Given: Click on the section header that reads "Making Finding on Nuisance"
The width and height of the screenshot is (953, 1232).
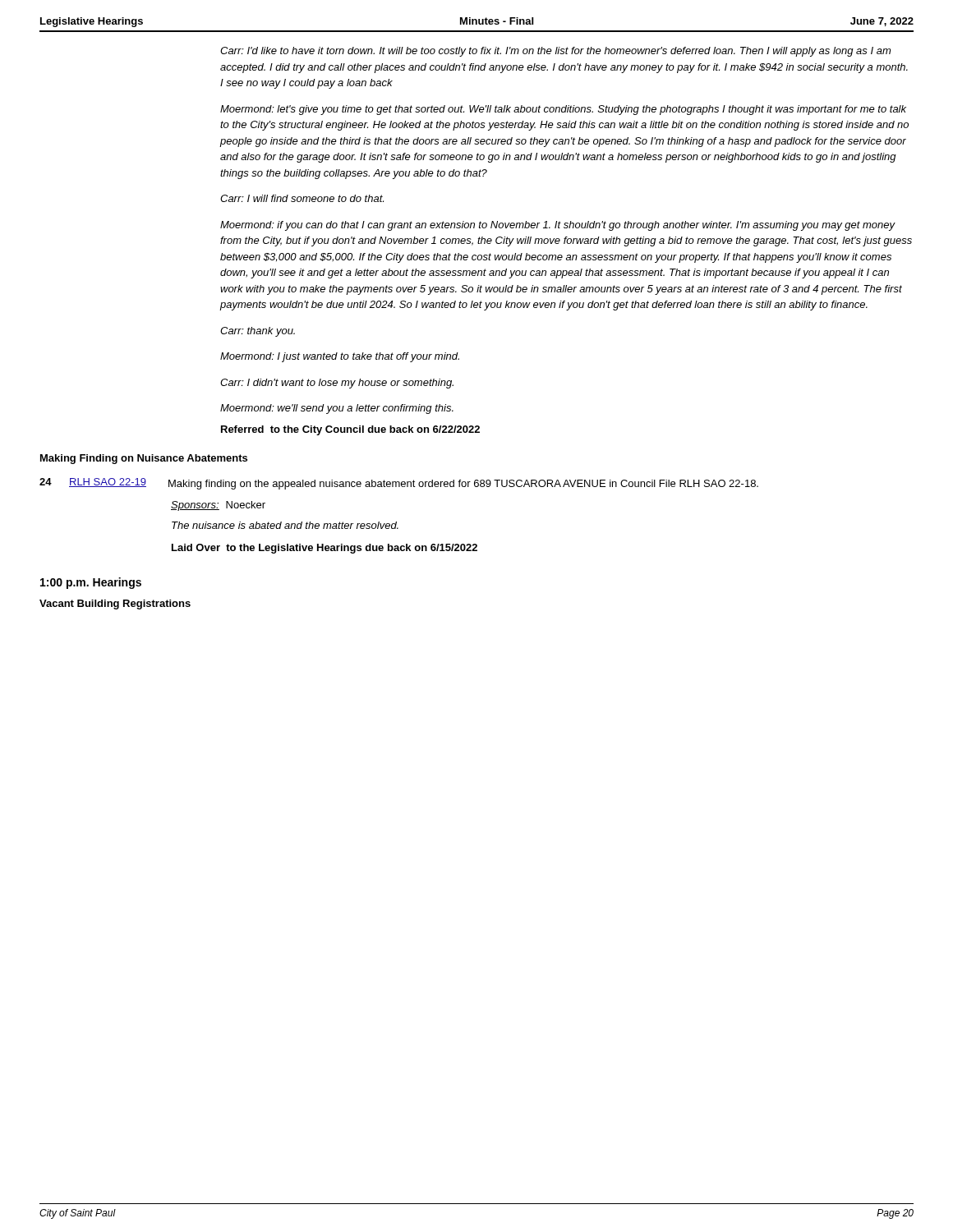Looking at the screenshot, I should click(144, 458).
